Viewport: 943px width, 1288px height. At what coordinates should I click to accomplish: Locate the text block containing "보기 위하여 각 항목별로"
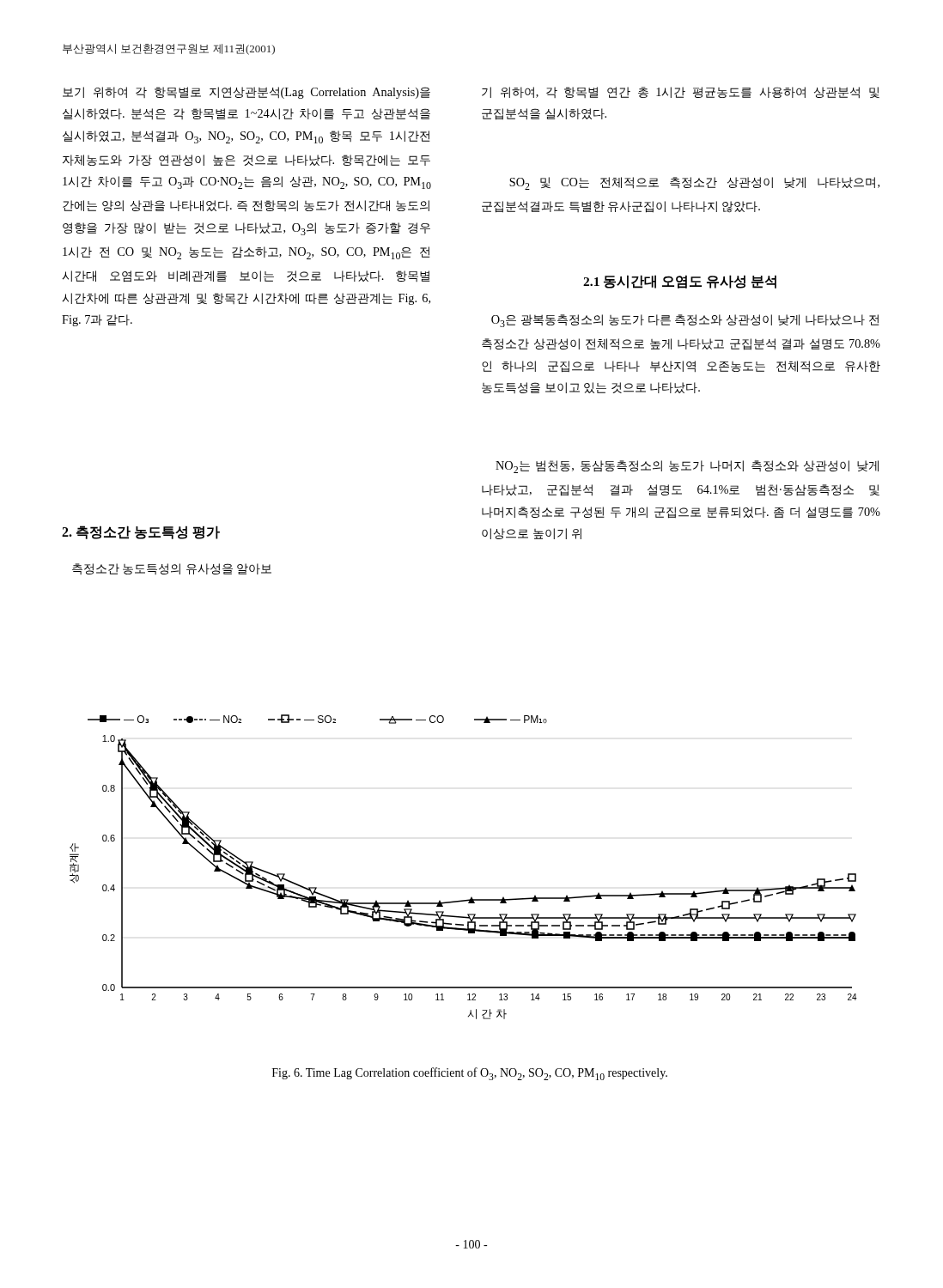(x=247, y=206)
